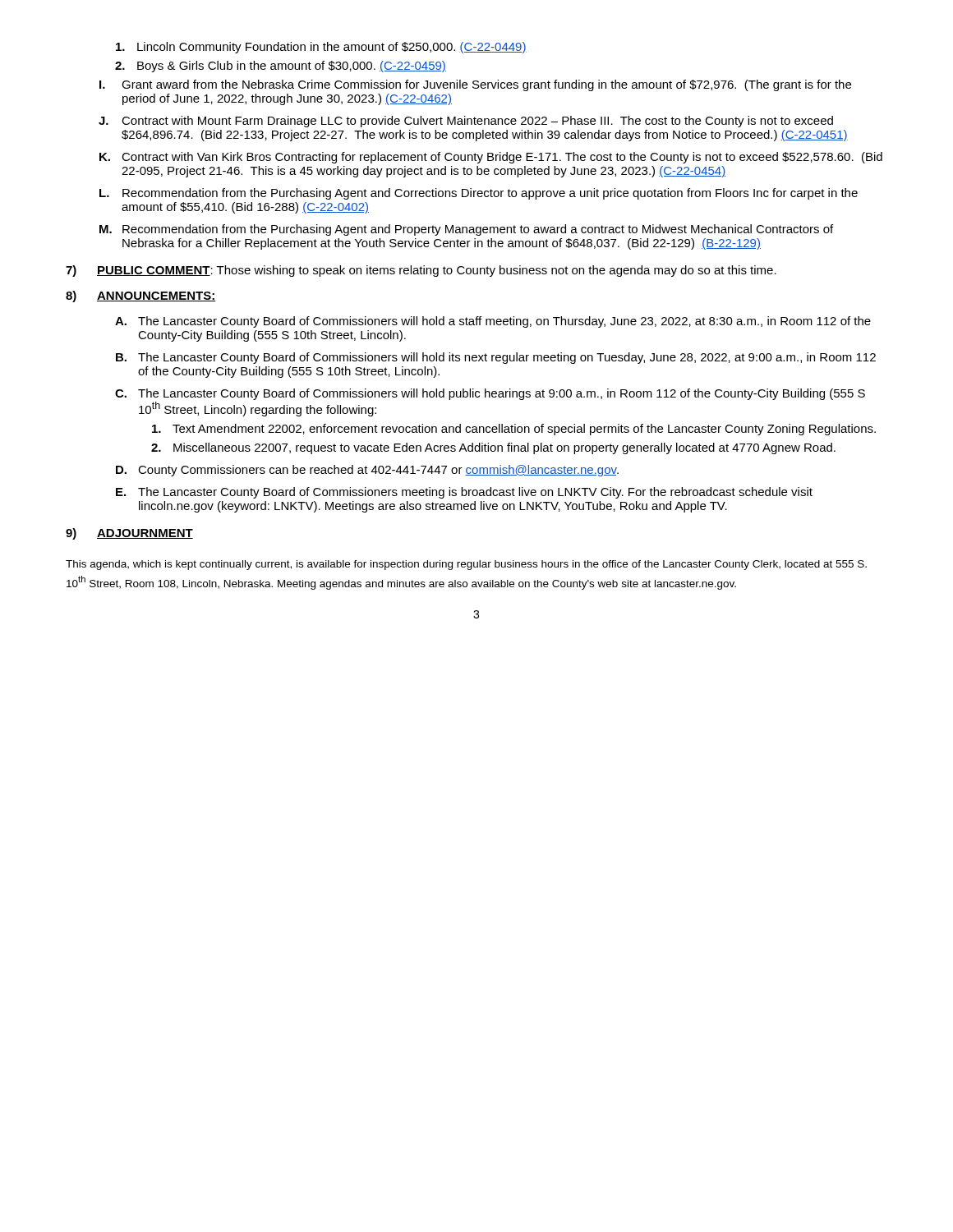Click on the block starting "Text Amendment 22002,"
Viewport: 953px width, 1232px height.
[x=514, y=428]
